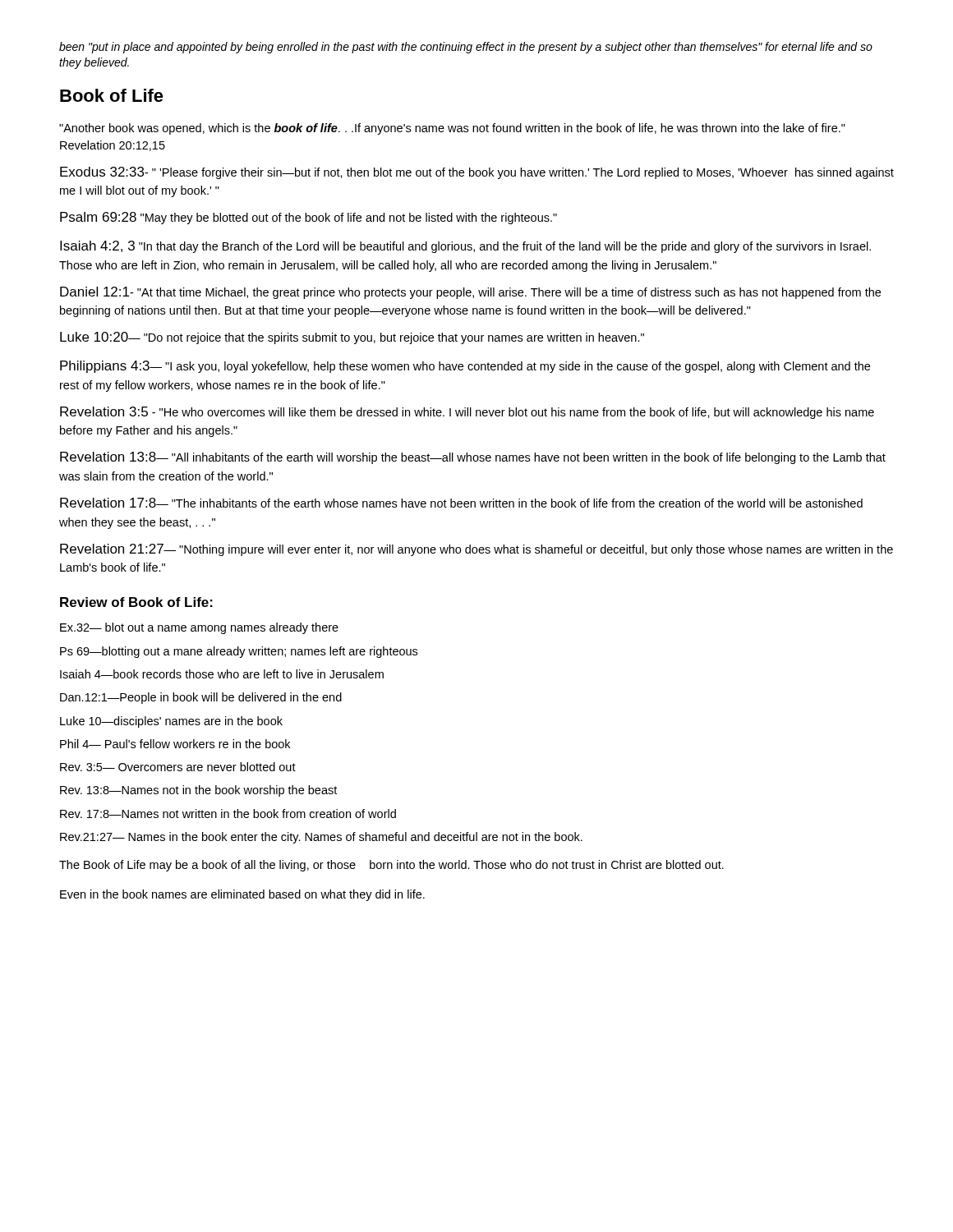Click on the text block starting "Book of Life"

(111, 96)
